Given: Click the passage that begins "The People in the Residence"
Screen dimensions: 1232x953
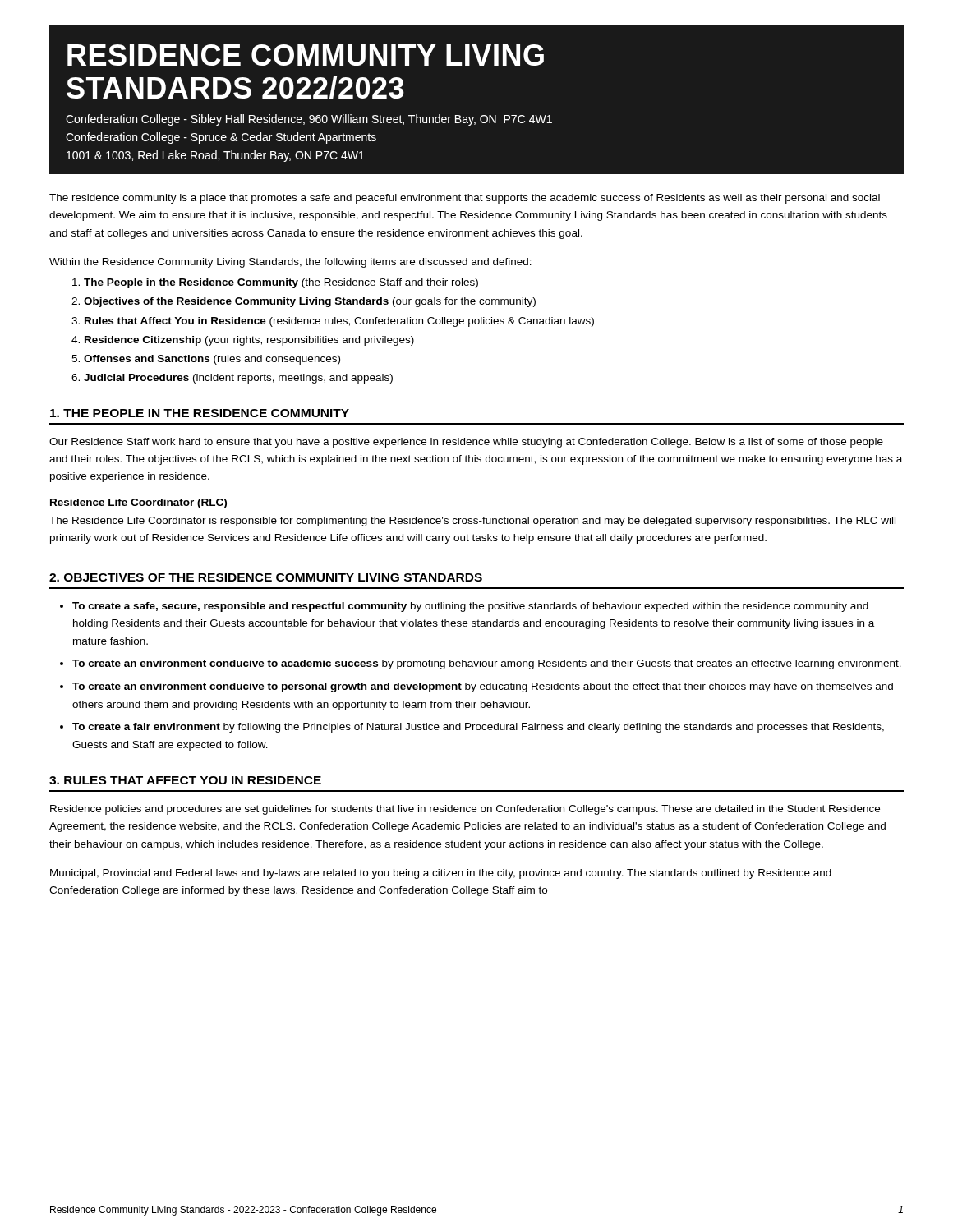Looking at the screenshot, I should (x=281, y=282).
